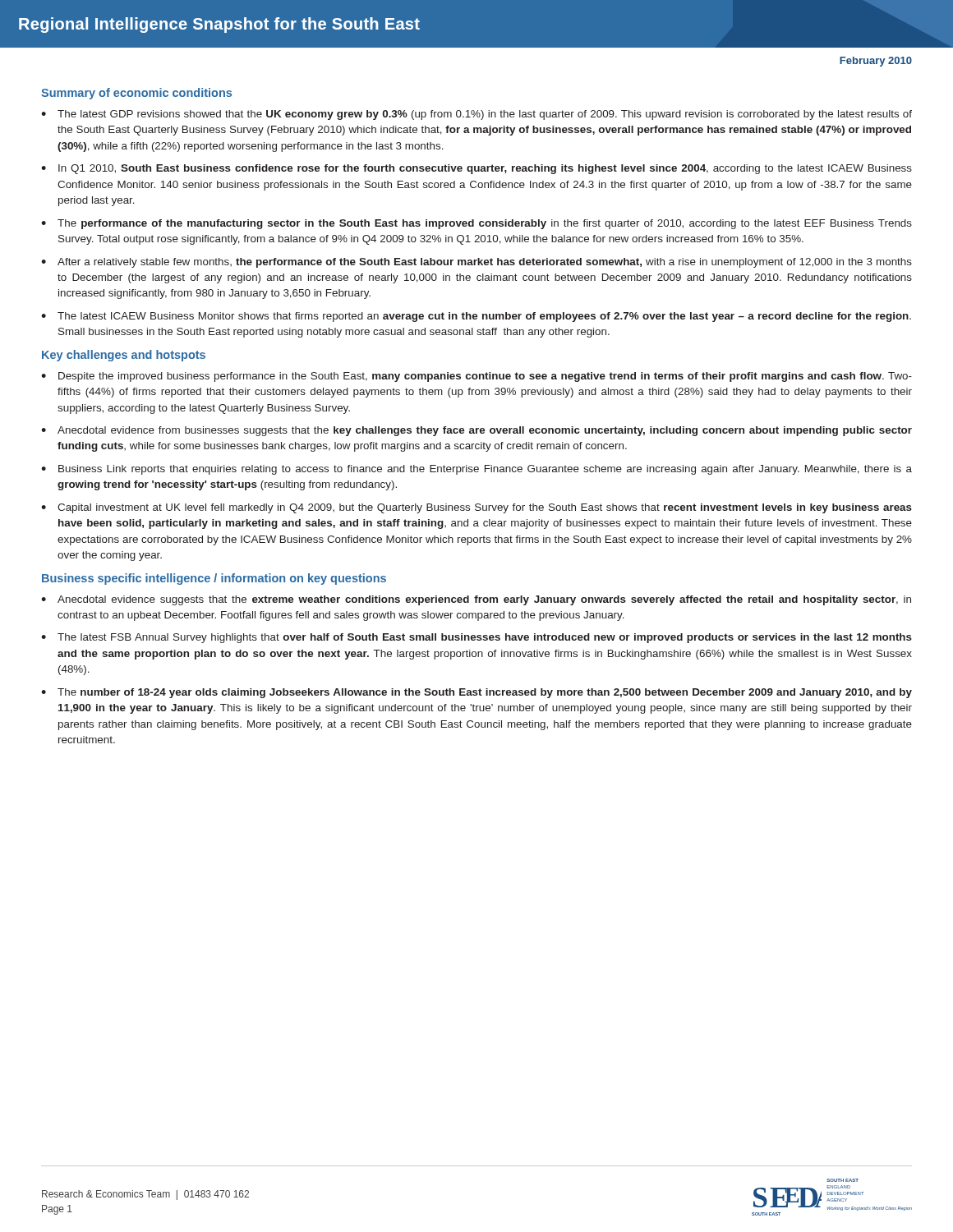Click the passage that begins "• Business Link reports that enquiries relating to"

pyautogui.click(x=476, y=477)
